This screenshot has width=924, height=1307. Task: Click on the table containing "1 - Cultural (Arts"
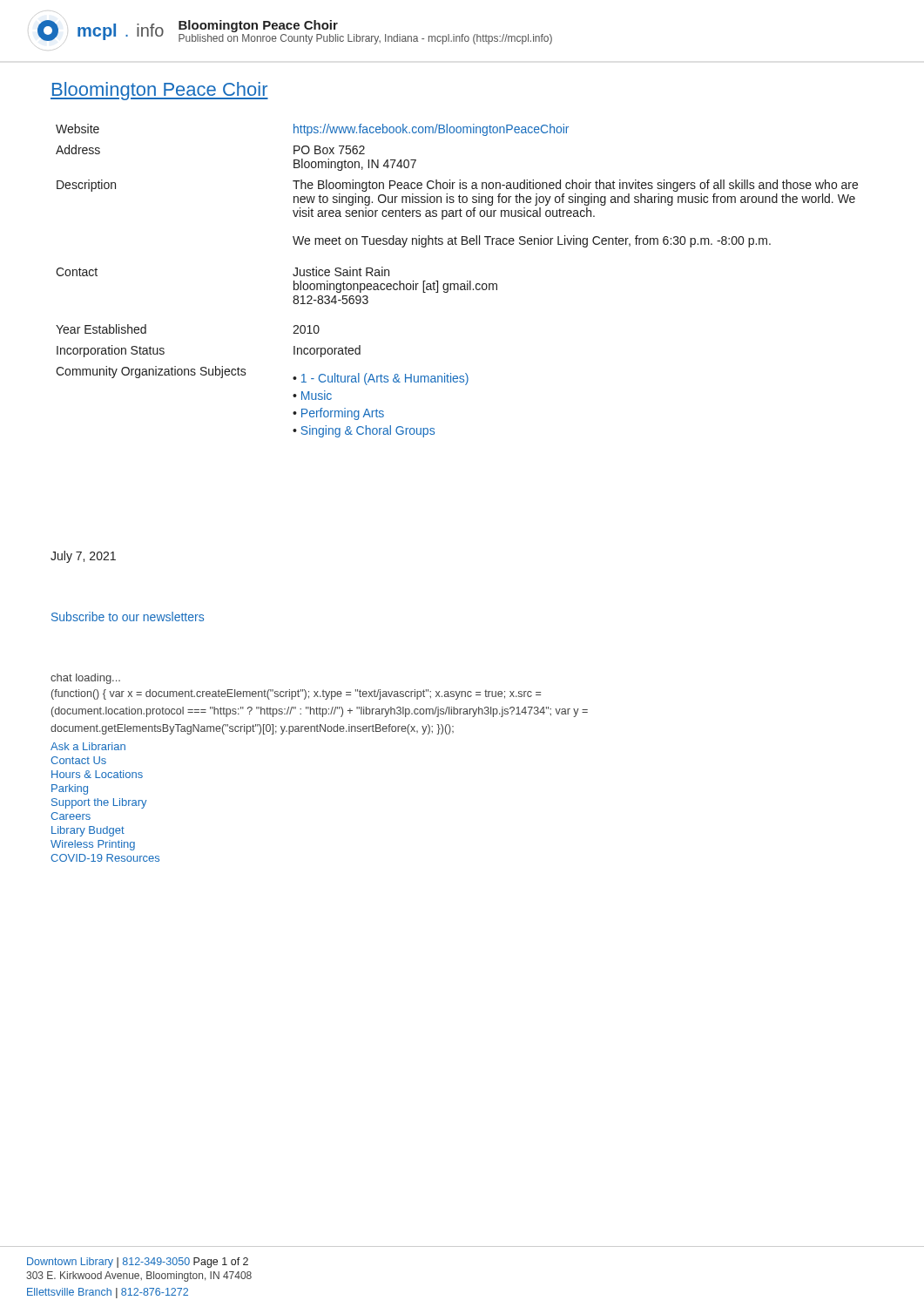pos(462,281)
